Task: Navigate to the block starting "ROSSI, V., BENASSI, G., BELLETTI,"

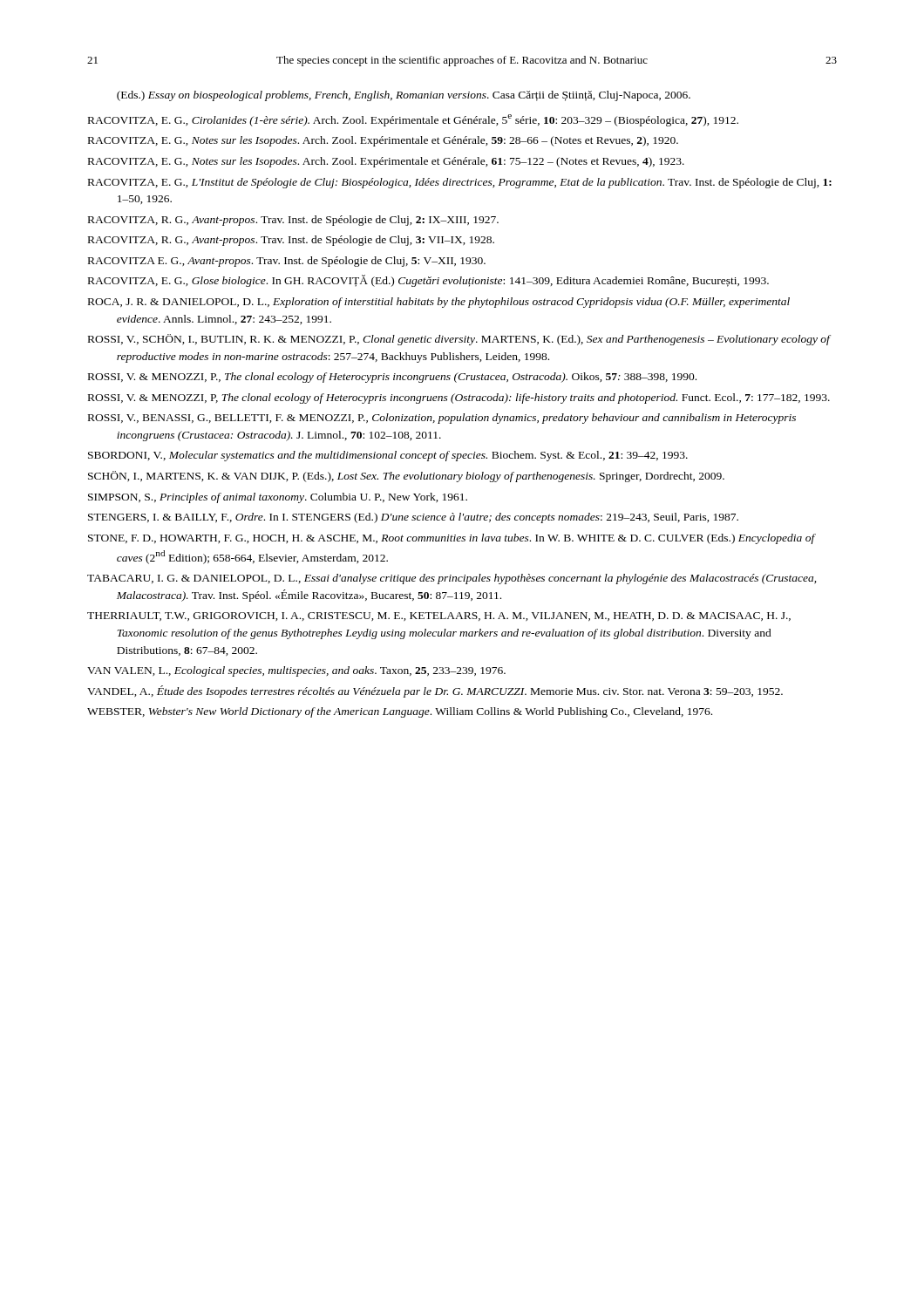Action: (442, 426)
